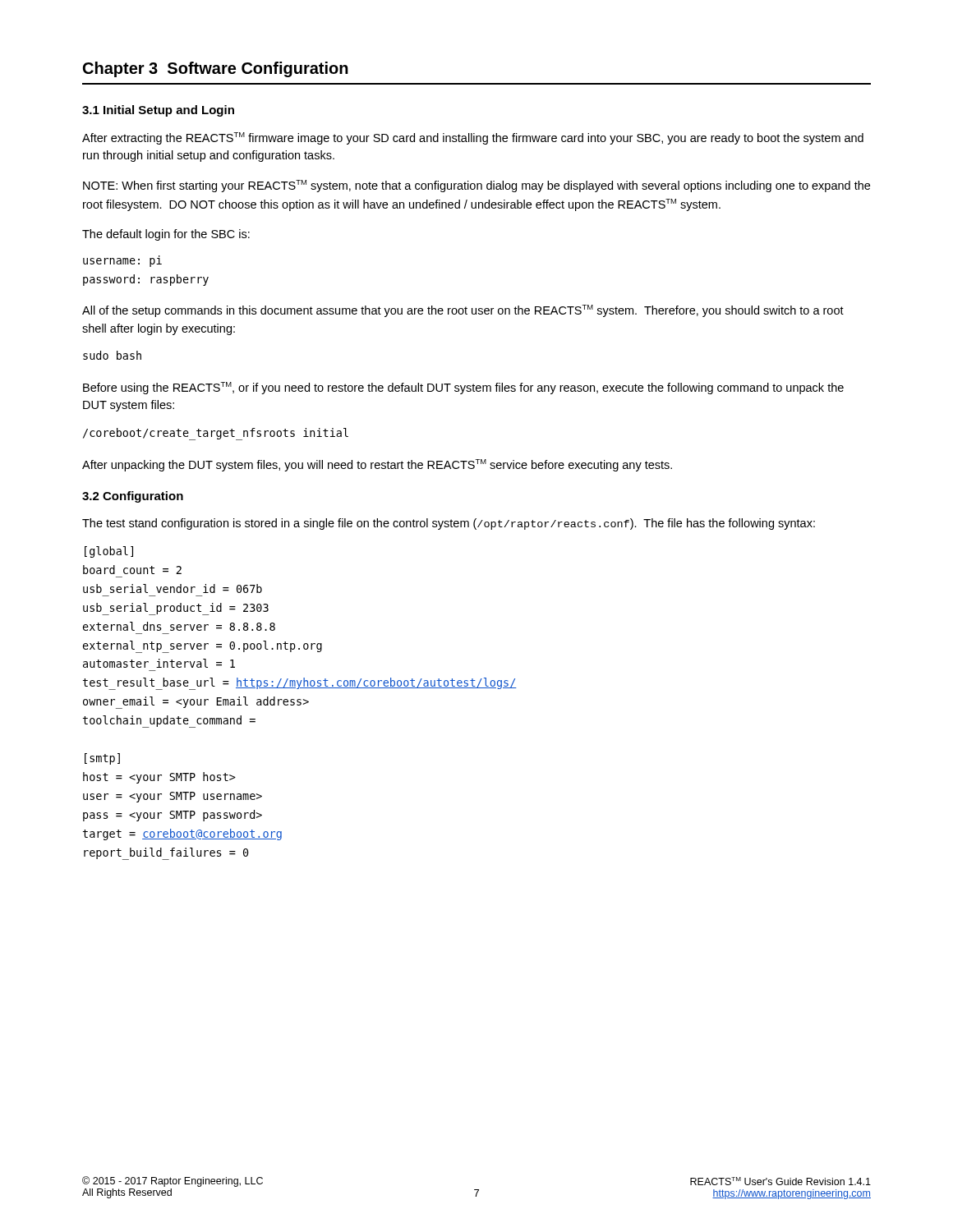This screenshot has width=953, height=1232.
Task: Find the block starting "3.1 Initial Setup and Login"
Action: tap(158, 111)
